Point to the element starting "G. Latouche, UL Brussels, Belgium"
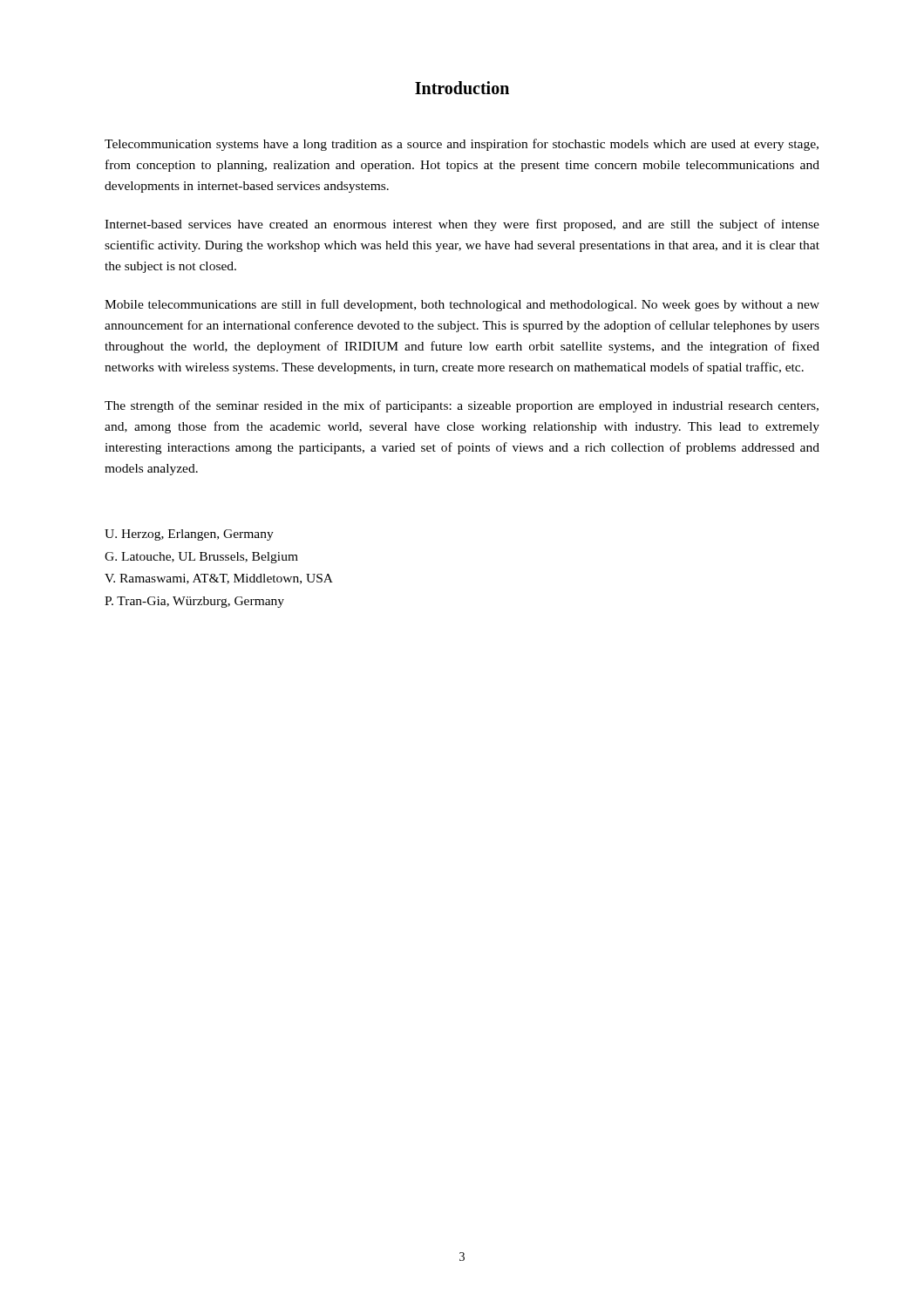The width and height of the screenshot is (924, 1308). tap(201, 556)
